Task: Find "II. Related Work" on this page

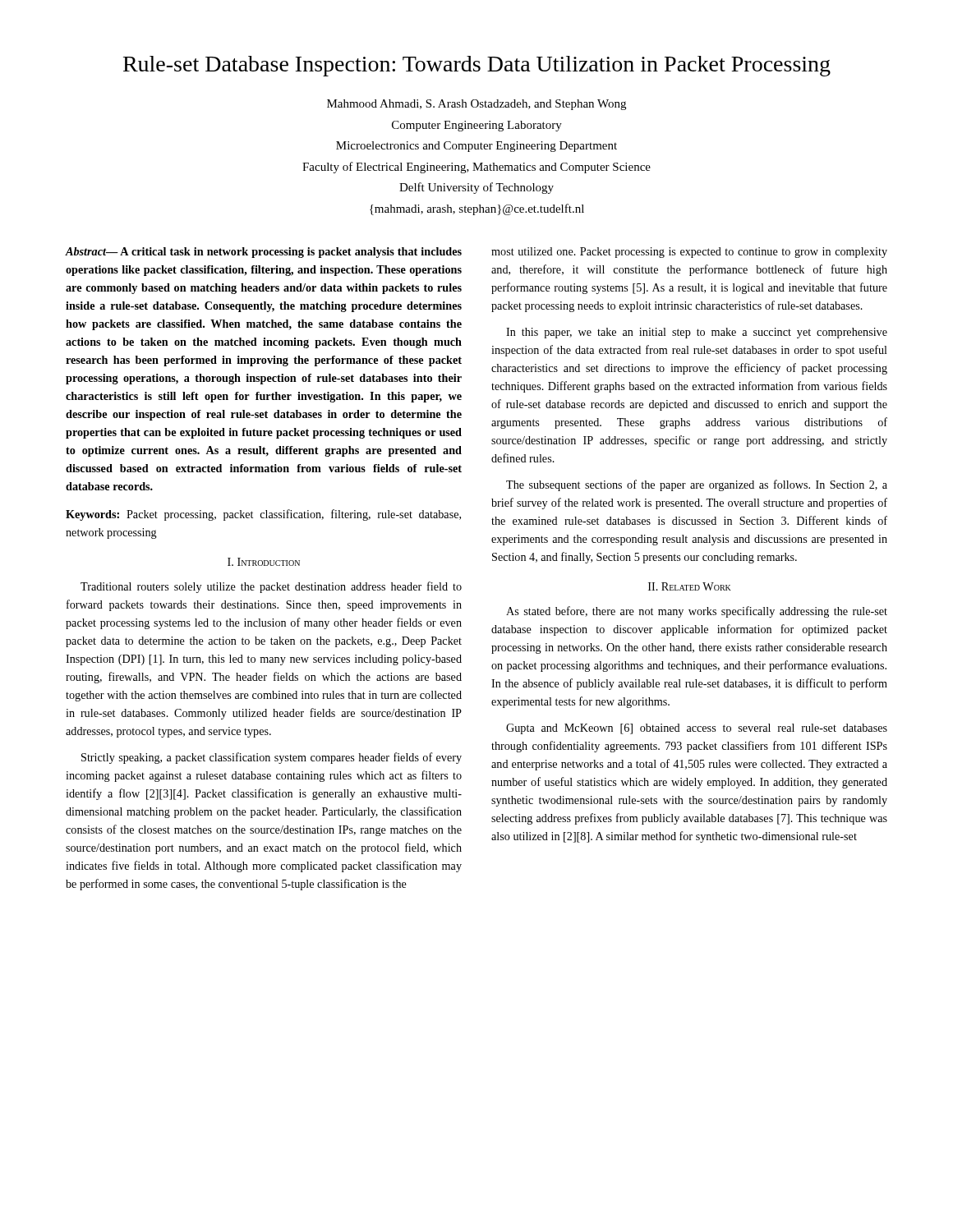Action: pos(689,587)
